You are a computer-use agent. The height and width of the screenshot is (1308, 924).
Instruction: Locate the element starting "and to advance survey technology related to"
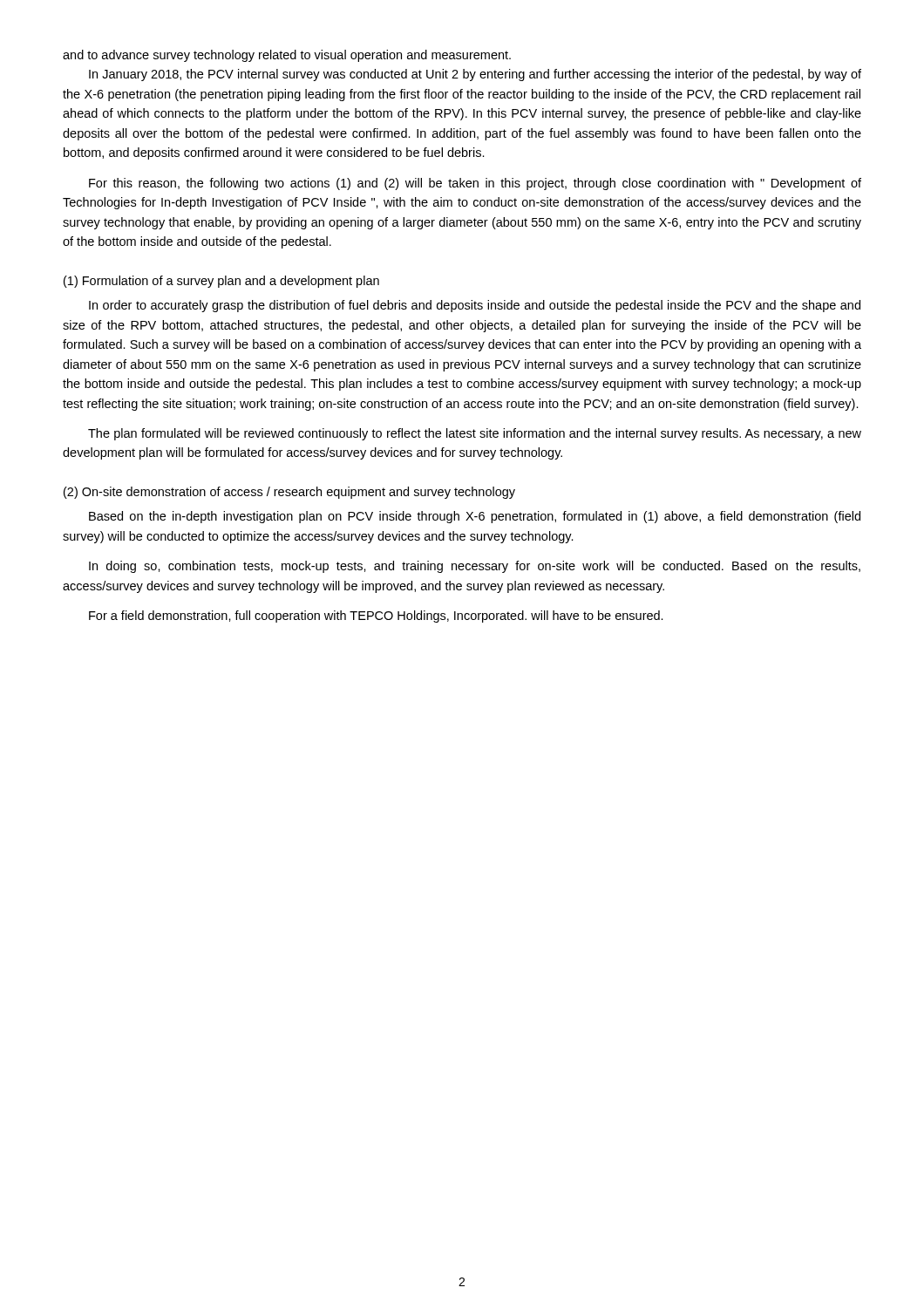[462, 55]
